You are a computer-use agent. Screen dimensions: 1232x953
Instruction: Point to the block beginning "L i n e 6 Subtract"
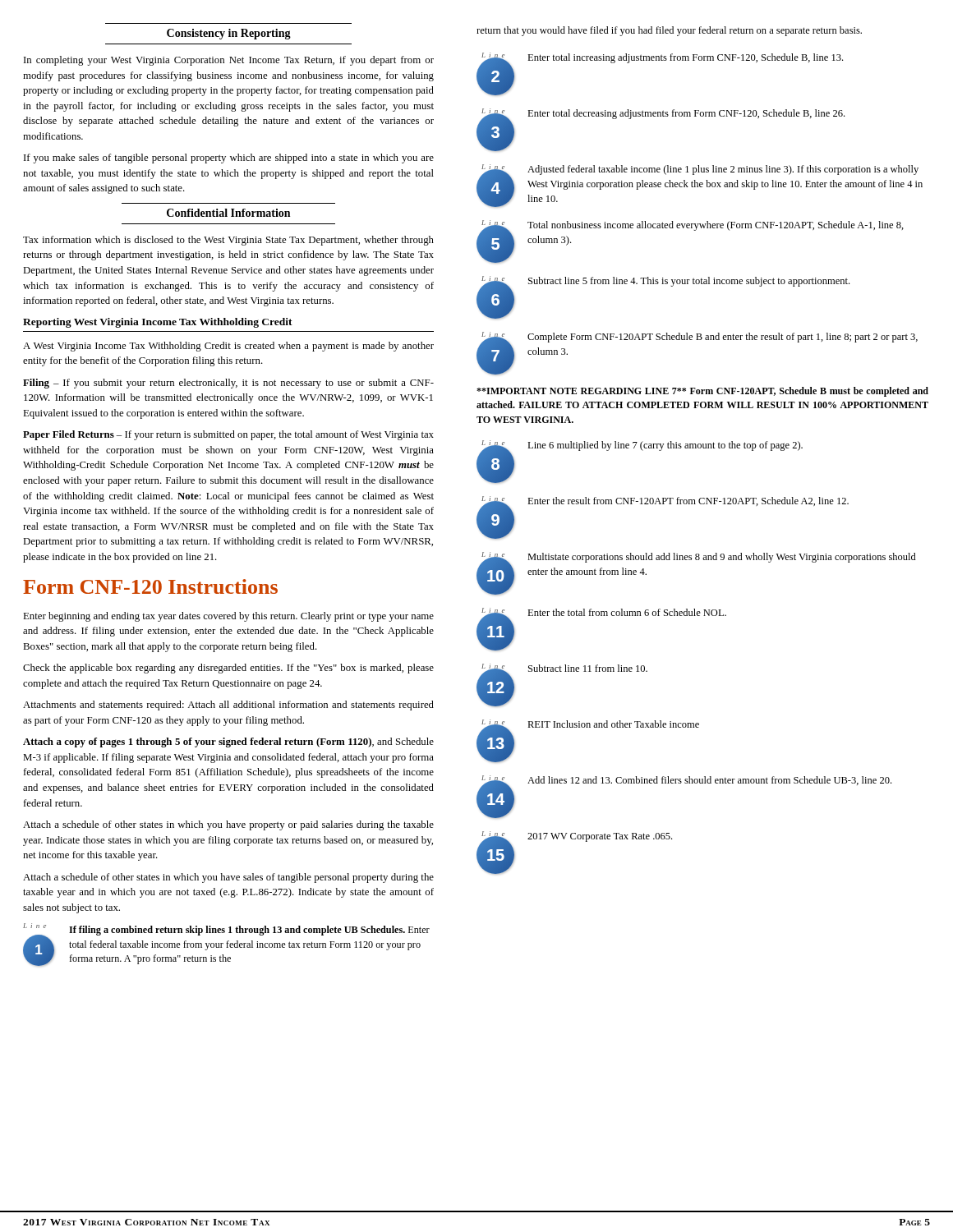coord(702,296)
